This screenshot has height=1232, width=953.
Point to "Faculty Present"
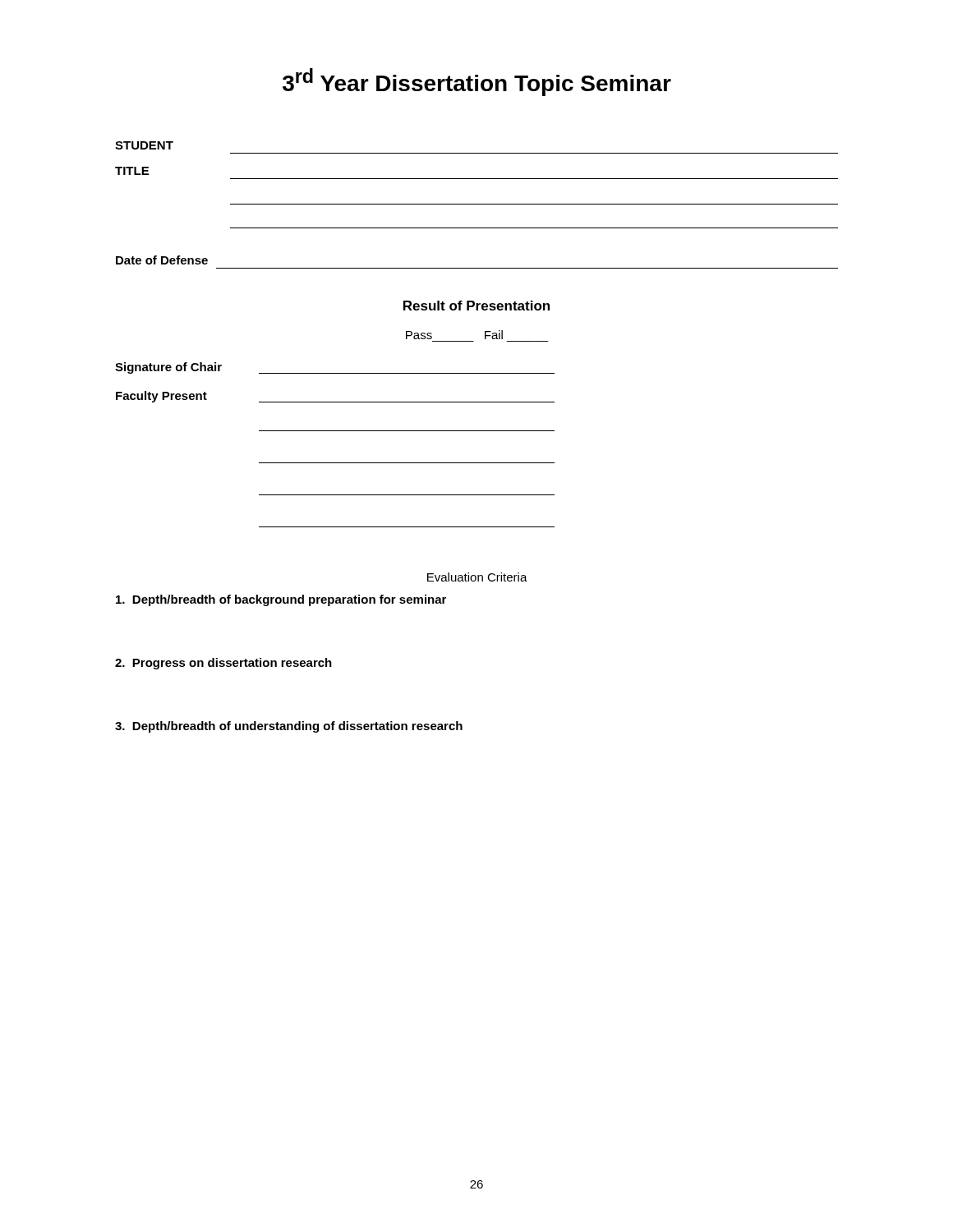[335, 394]
